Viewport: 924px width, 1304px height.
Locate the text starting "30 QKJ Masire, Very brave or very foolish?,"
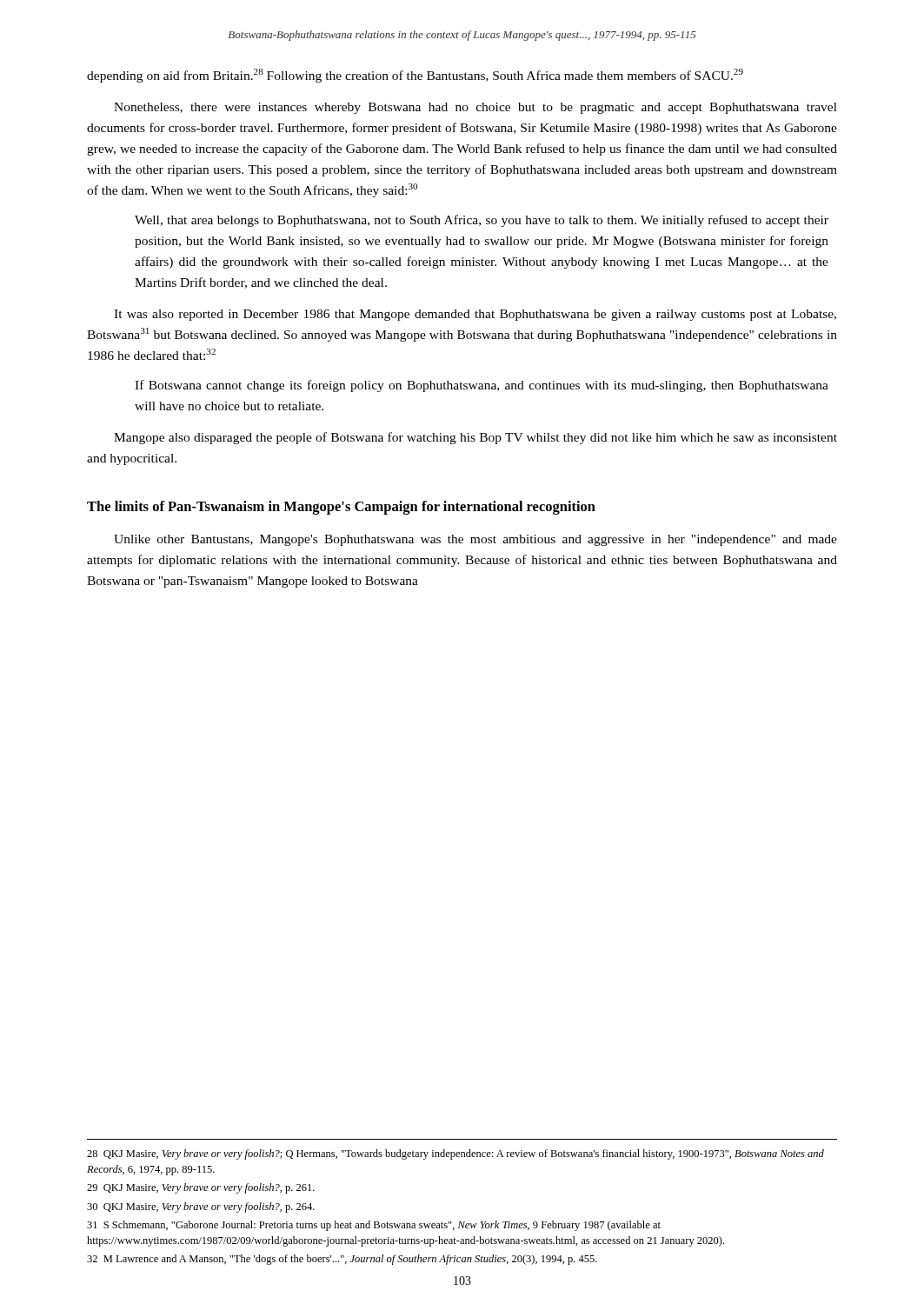[201, 1206]
